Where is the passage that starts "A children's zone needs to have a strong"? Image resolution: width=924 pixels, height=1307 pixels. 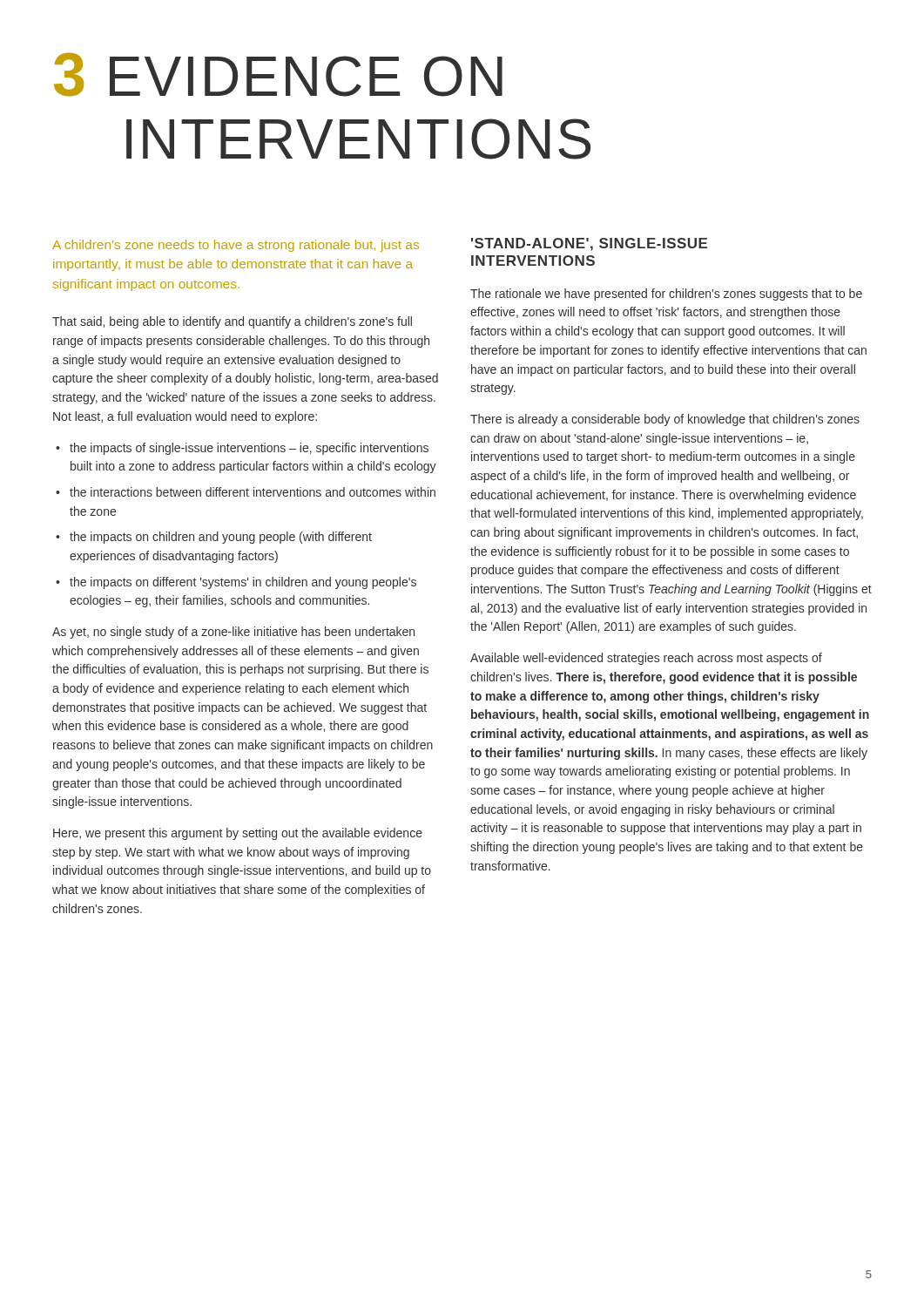(246, 265)
